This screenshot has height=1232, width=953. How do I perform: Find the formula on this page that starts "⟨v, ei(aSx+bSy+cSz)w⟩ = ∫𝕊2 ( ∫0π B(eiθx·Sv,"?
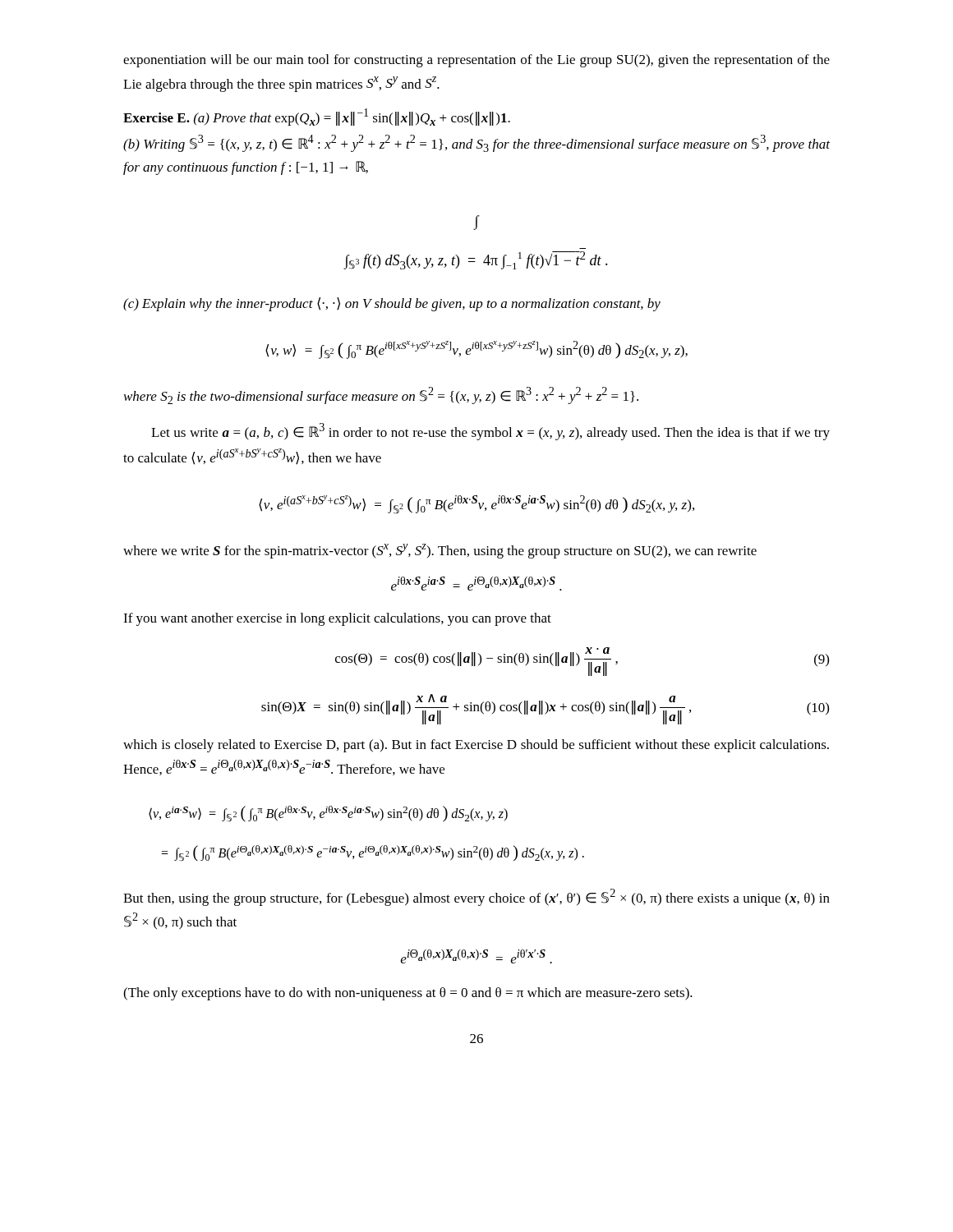476,503
